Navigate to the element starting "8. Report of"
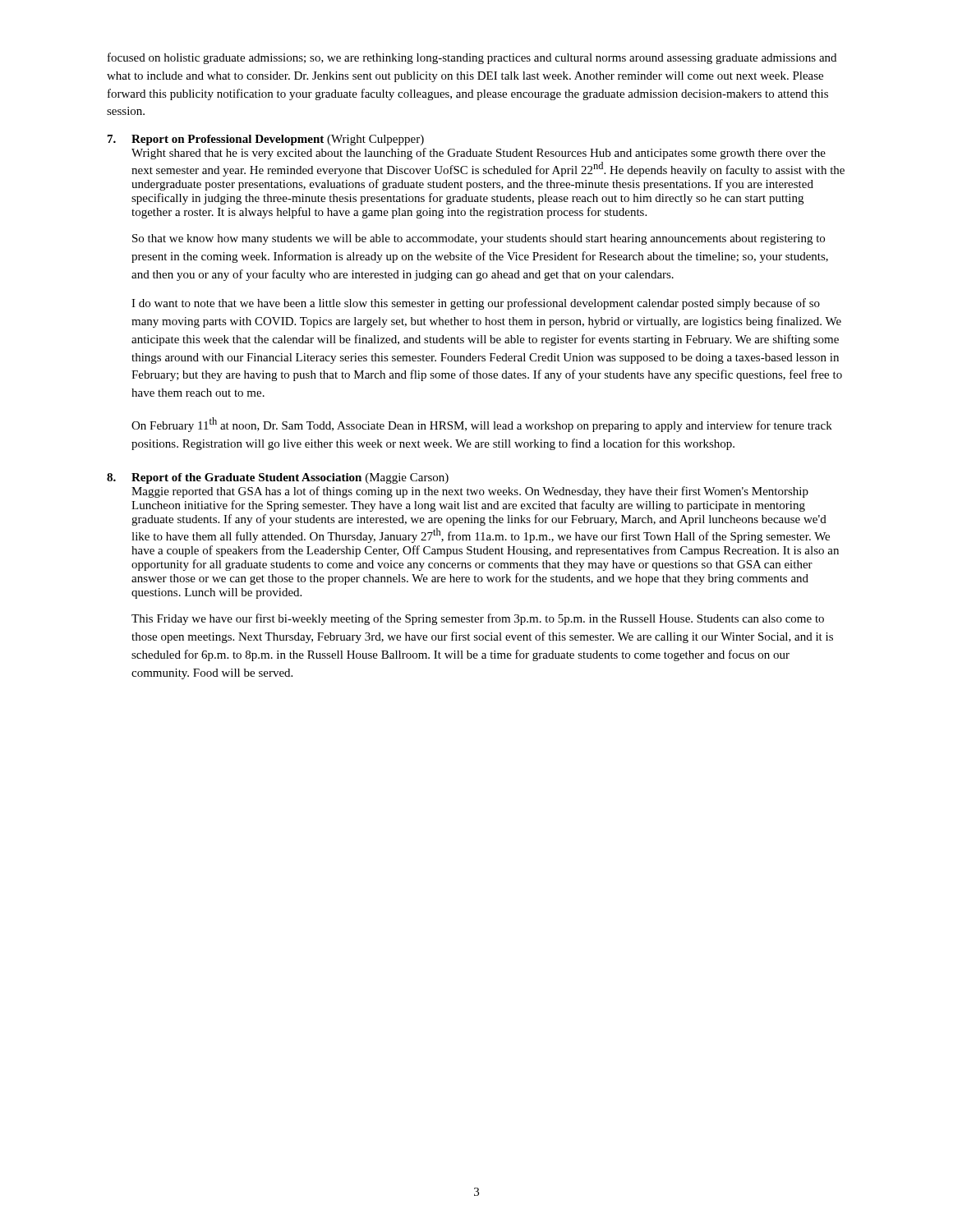 click(476, 535)
